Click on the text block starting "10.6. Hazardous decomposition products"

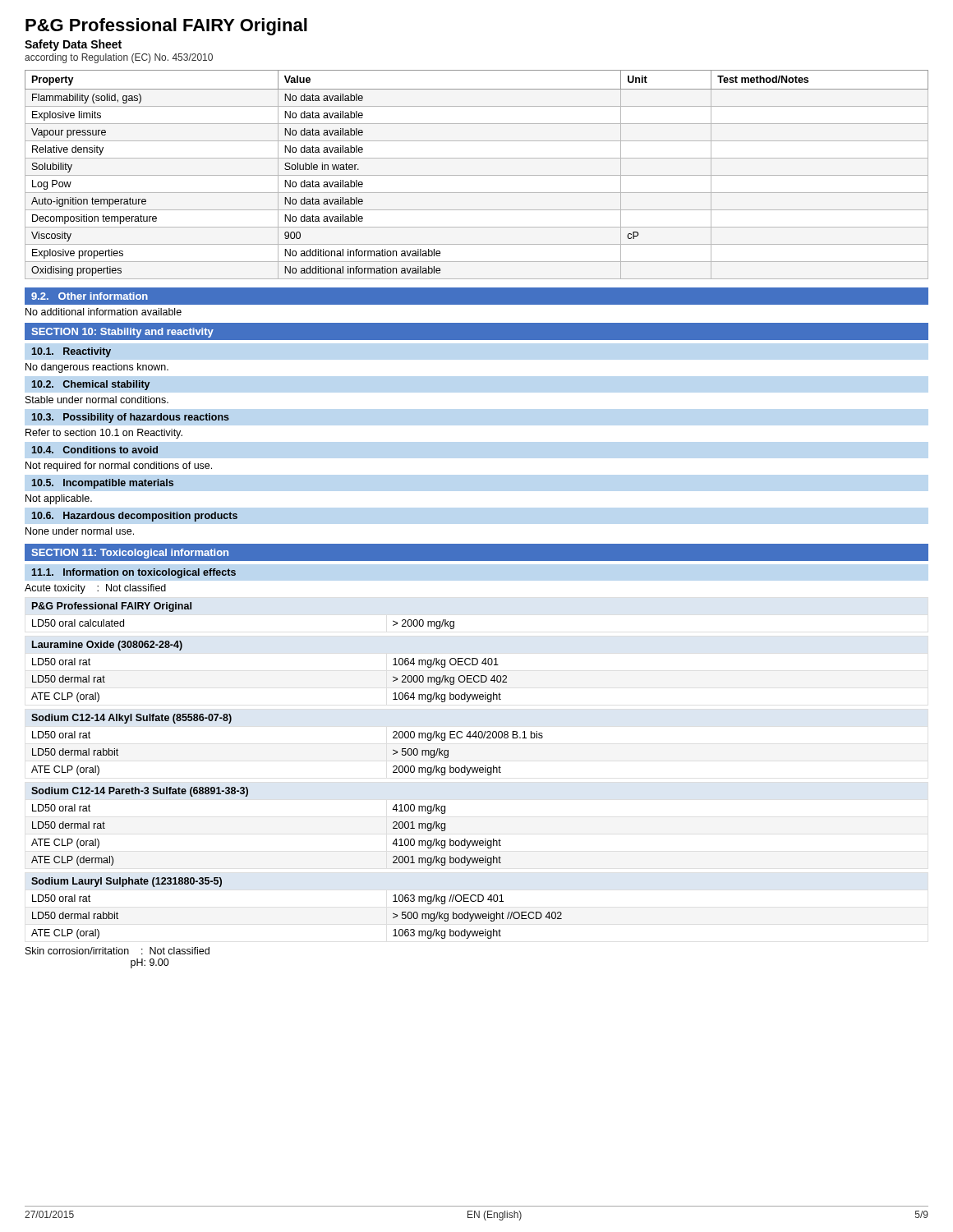pos(135,516)
